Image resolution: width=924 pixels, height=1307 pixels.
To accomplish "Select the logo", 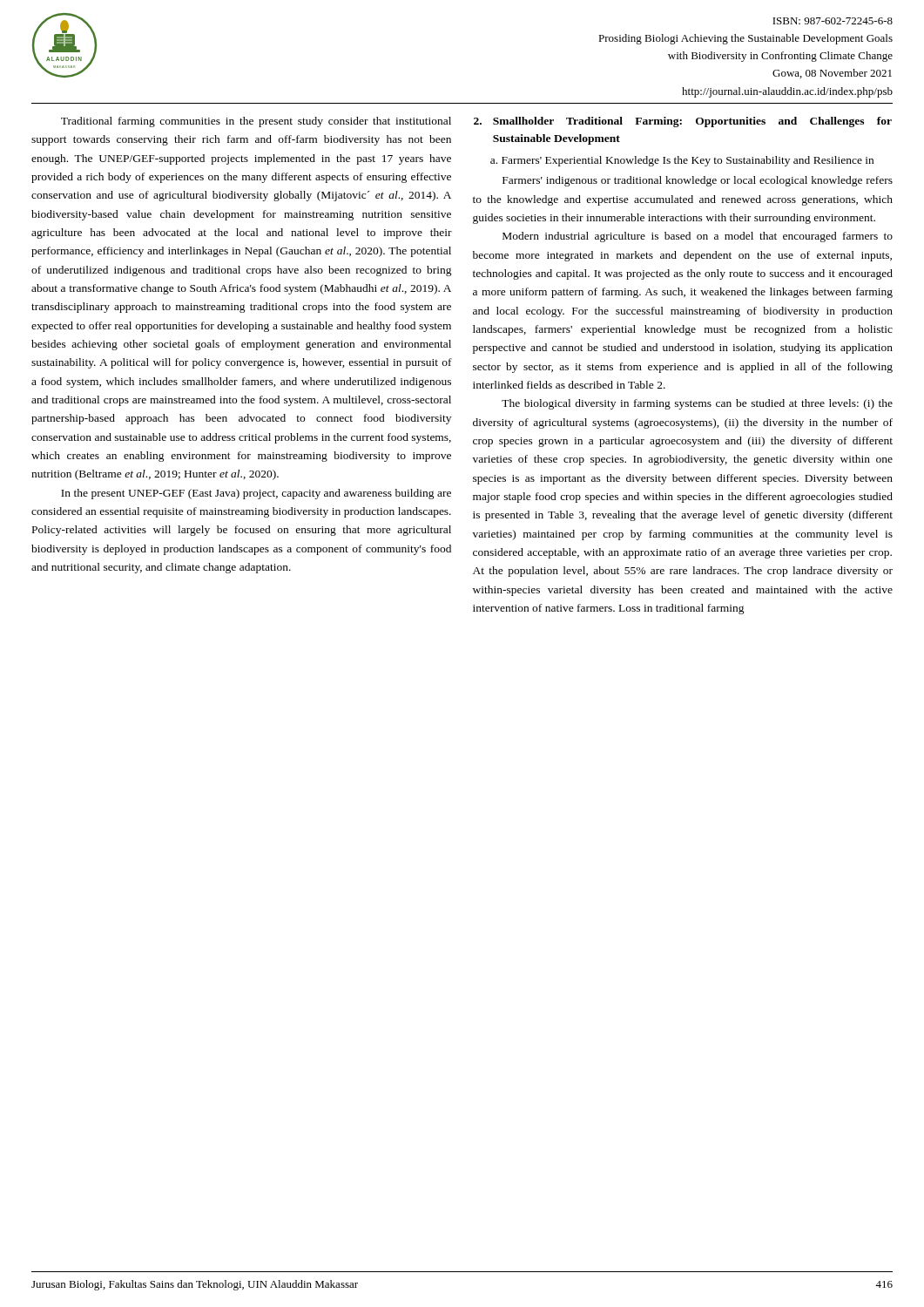I will click(x=66, y=47).
